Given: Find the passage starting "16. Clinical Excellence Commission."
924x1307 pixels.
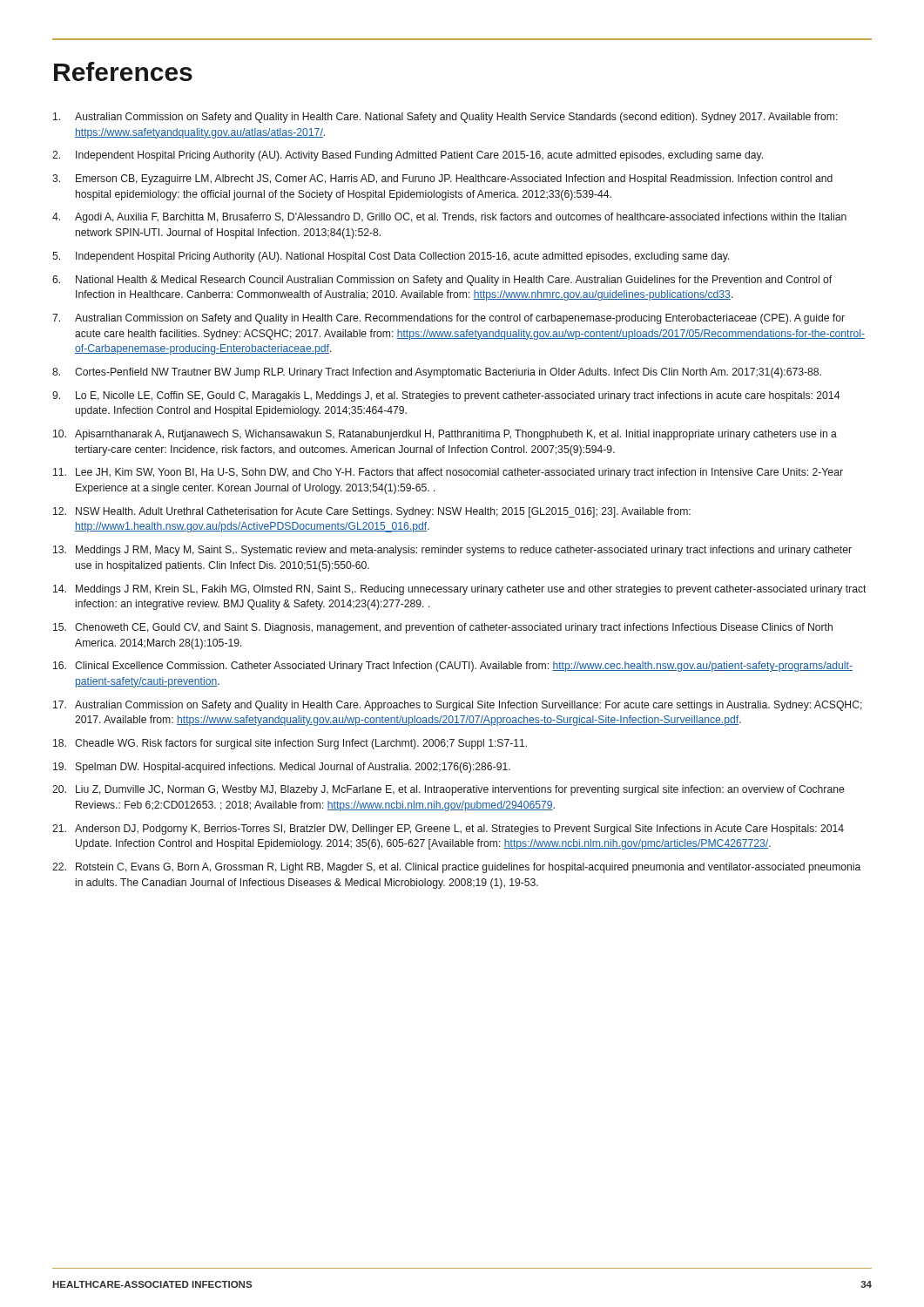Looking at the screenshot, I should [462, 674].
